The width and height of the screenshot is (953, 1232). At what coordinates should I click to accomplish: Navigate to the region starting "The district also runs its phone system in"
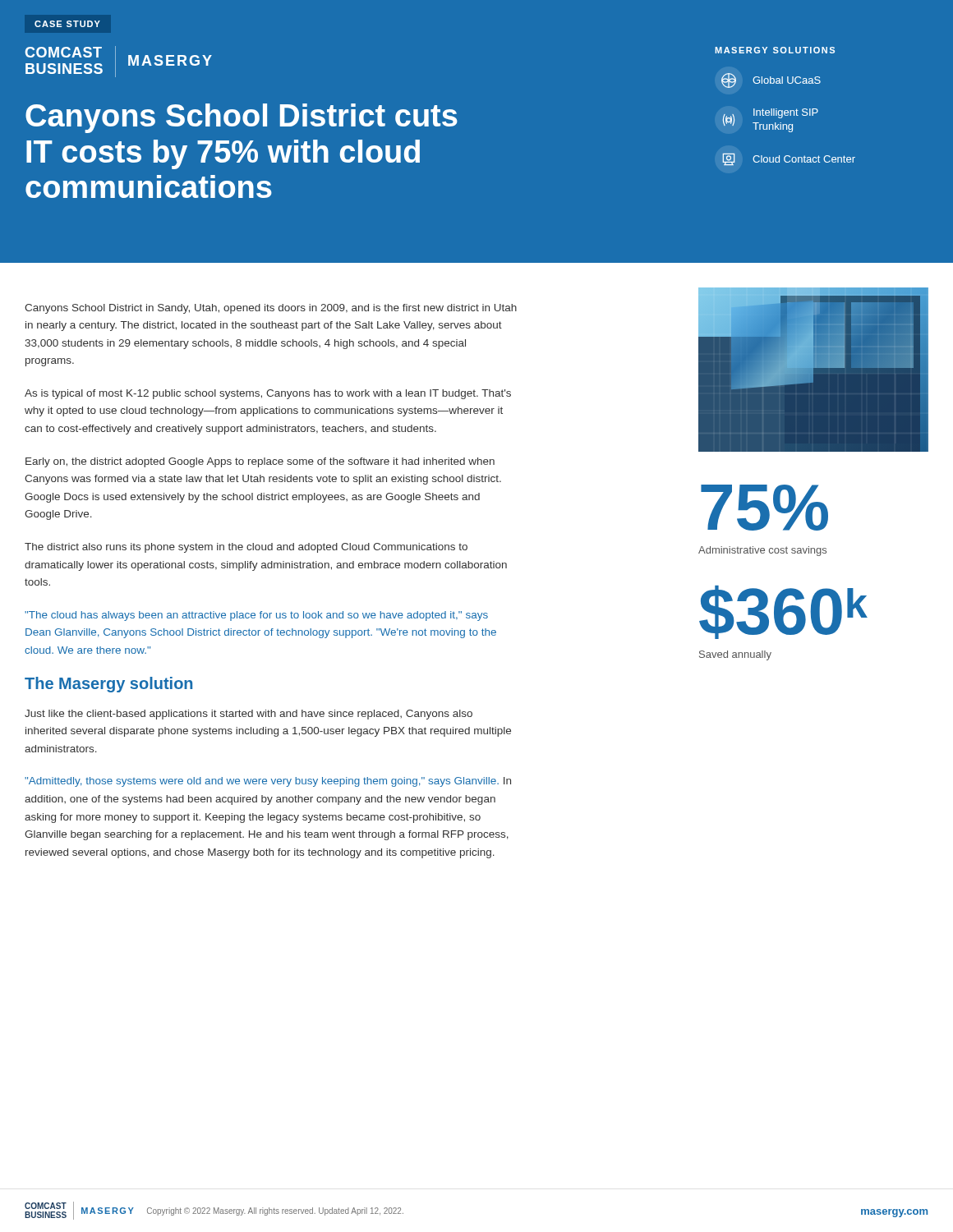coord(266,564)
